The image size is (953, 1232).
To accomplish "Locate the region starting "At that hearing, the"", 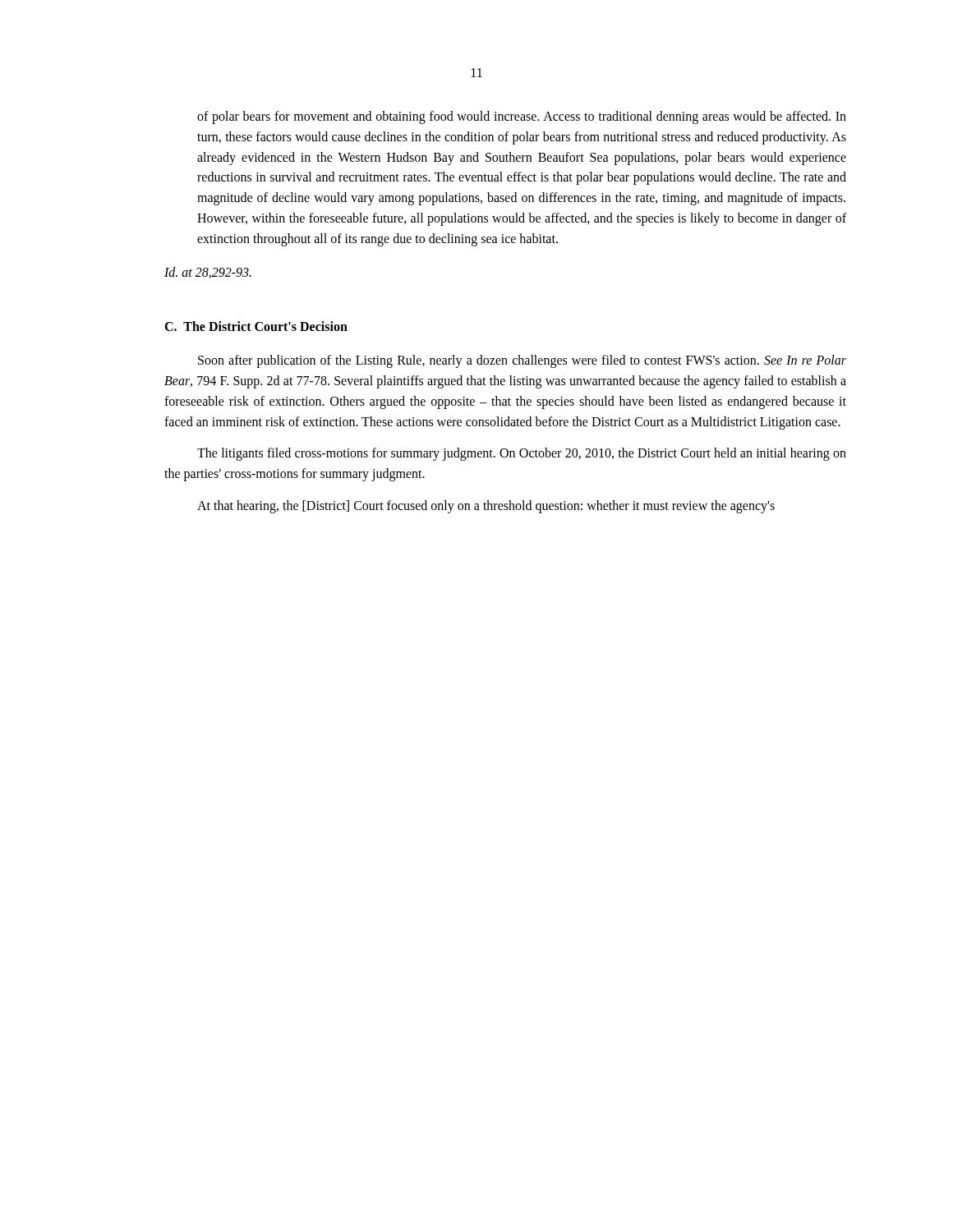I will pos(486,505).
